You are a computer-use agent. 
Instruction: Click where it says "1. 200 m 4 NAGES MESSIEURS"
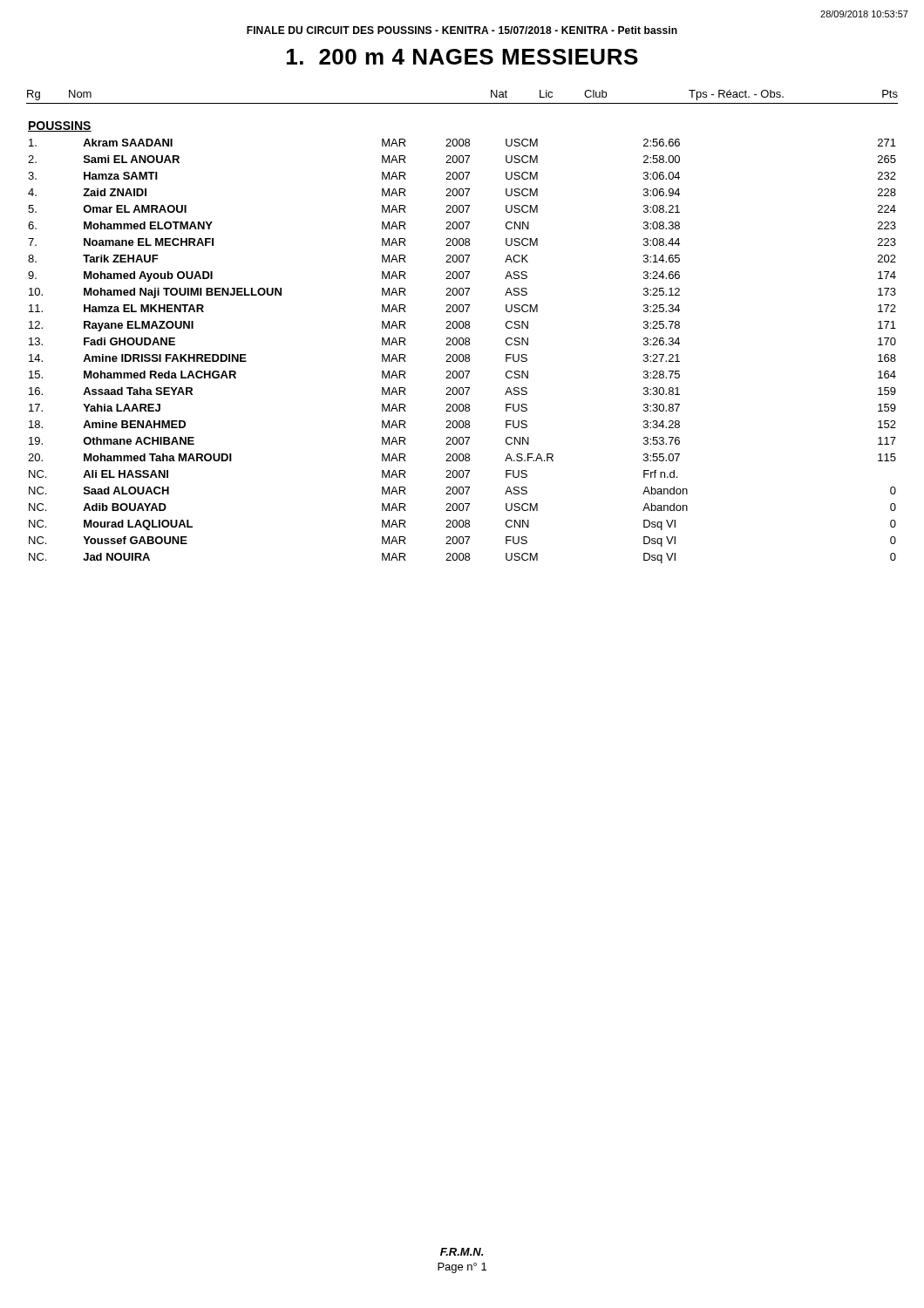tap(462, 57)
